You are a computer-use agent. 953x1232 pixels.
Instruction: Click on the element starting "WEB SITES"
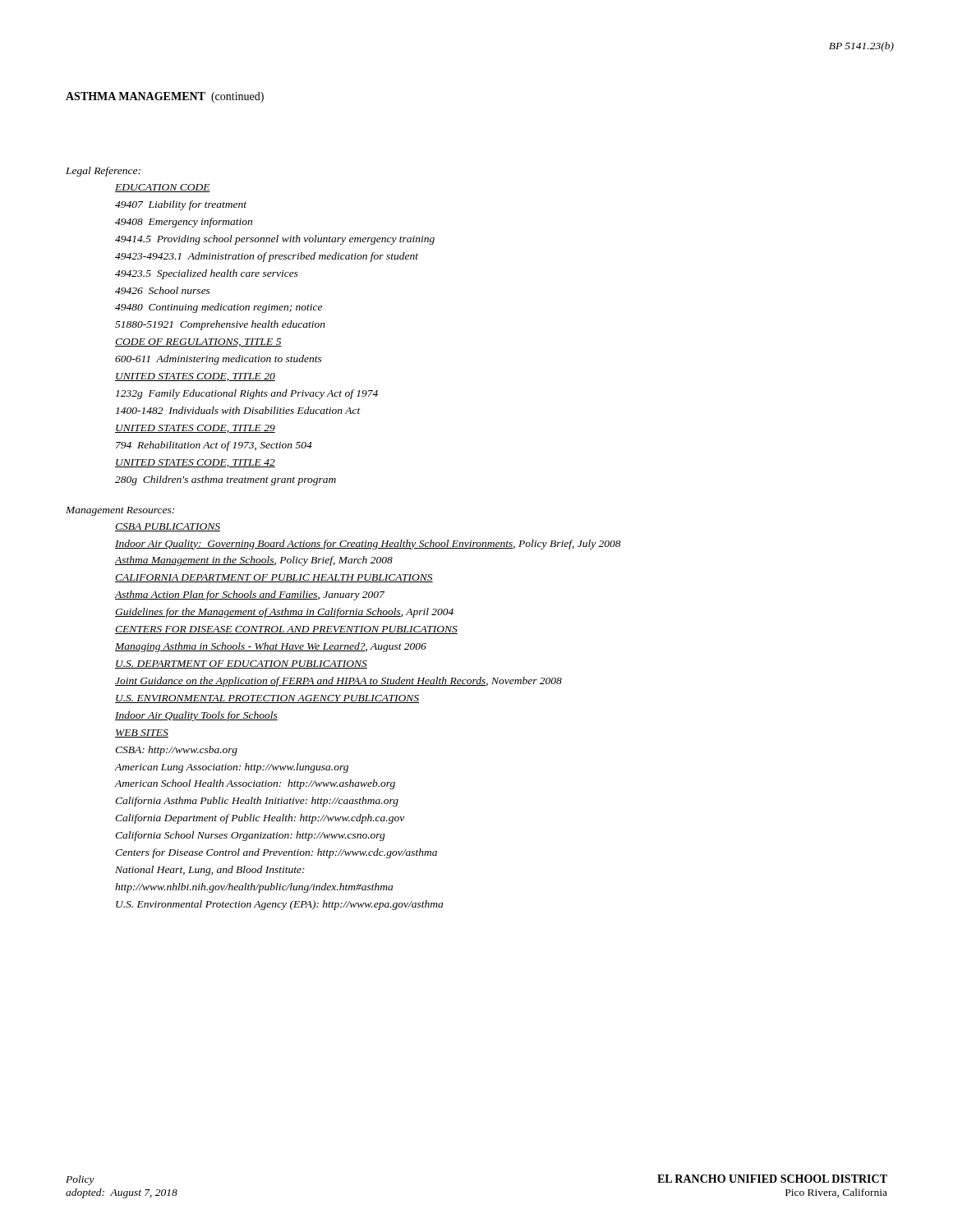[142, 733]
